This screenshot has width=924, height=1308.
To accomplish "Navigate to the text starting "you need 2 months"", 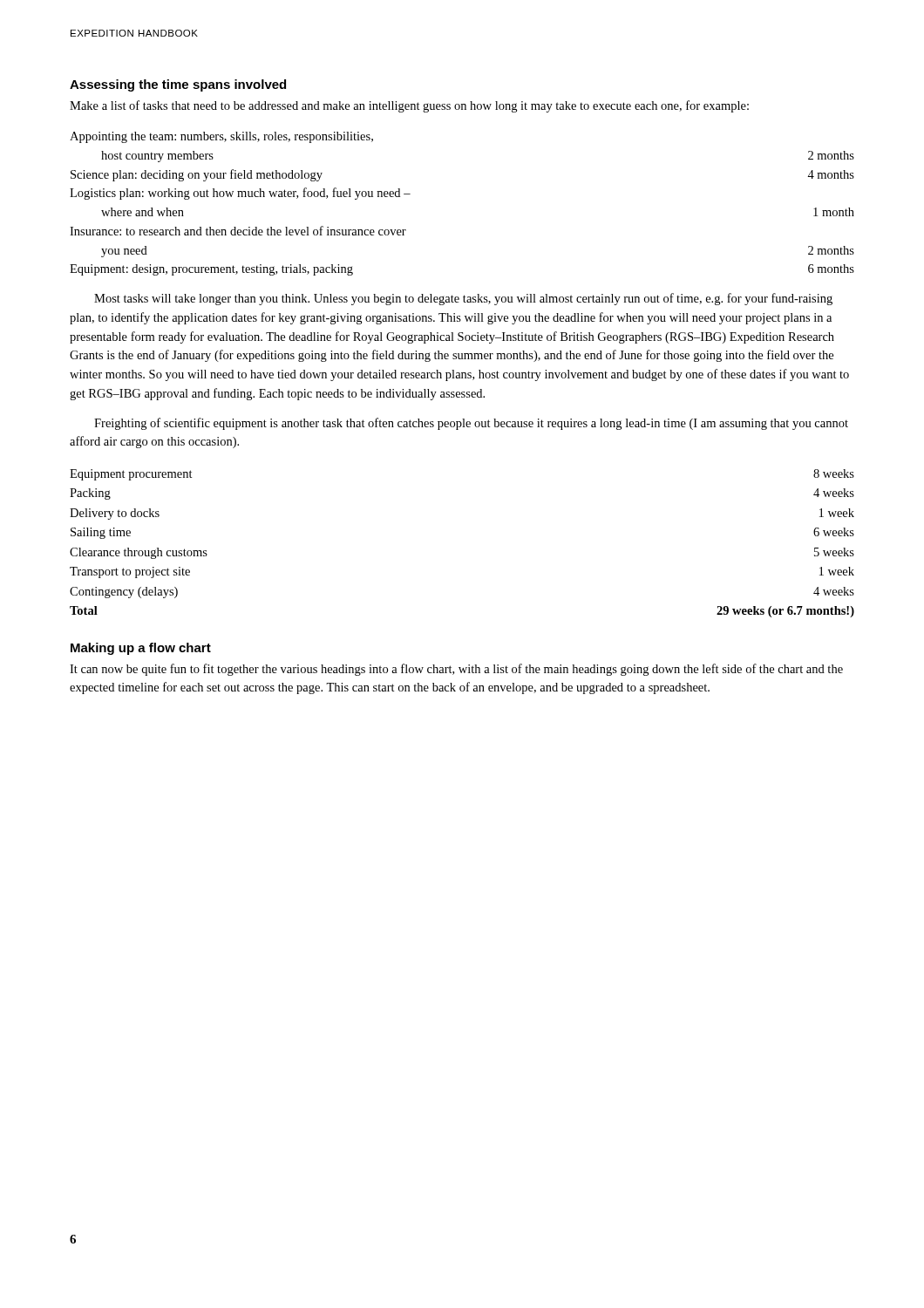I will click(125, 252).
